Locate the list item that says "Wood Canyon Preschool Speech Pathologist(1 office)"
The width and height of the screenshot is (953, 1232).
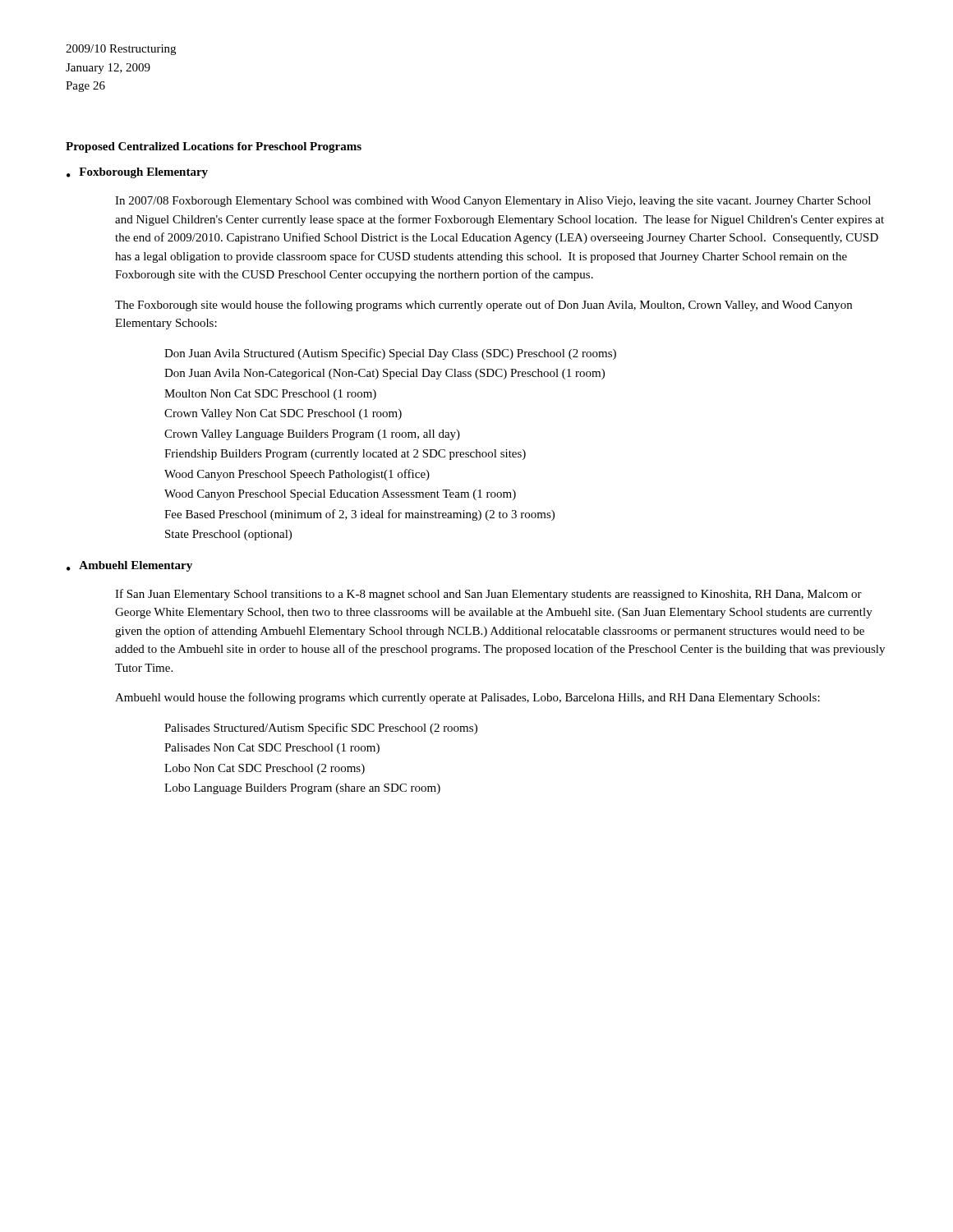click(297, 474)
